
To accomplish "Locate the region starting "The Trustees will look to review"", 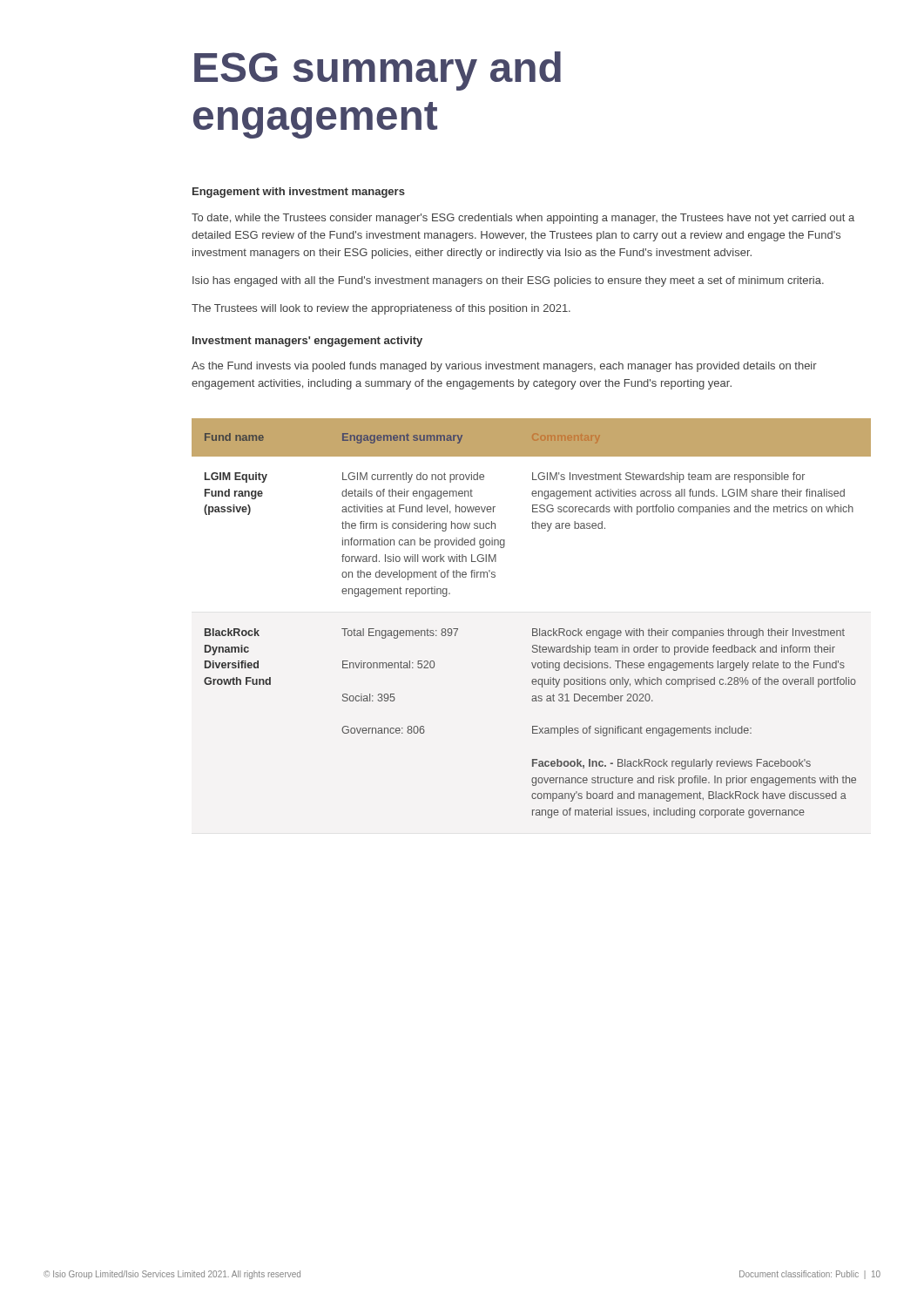I will point(381,308).
